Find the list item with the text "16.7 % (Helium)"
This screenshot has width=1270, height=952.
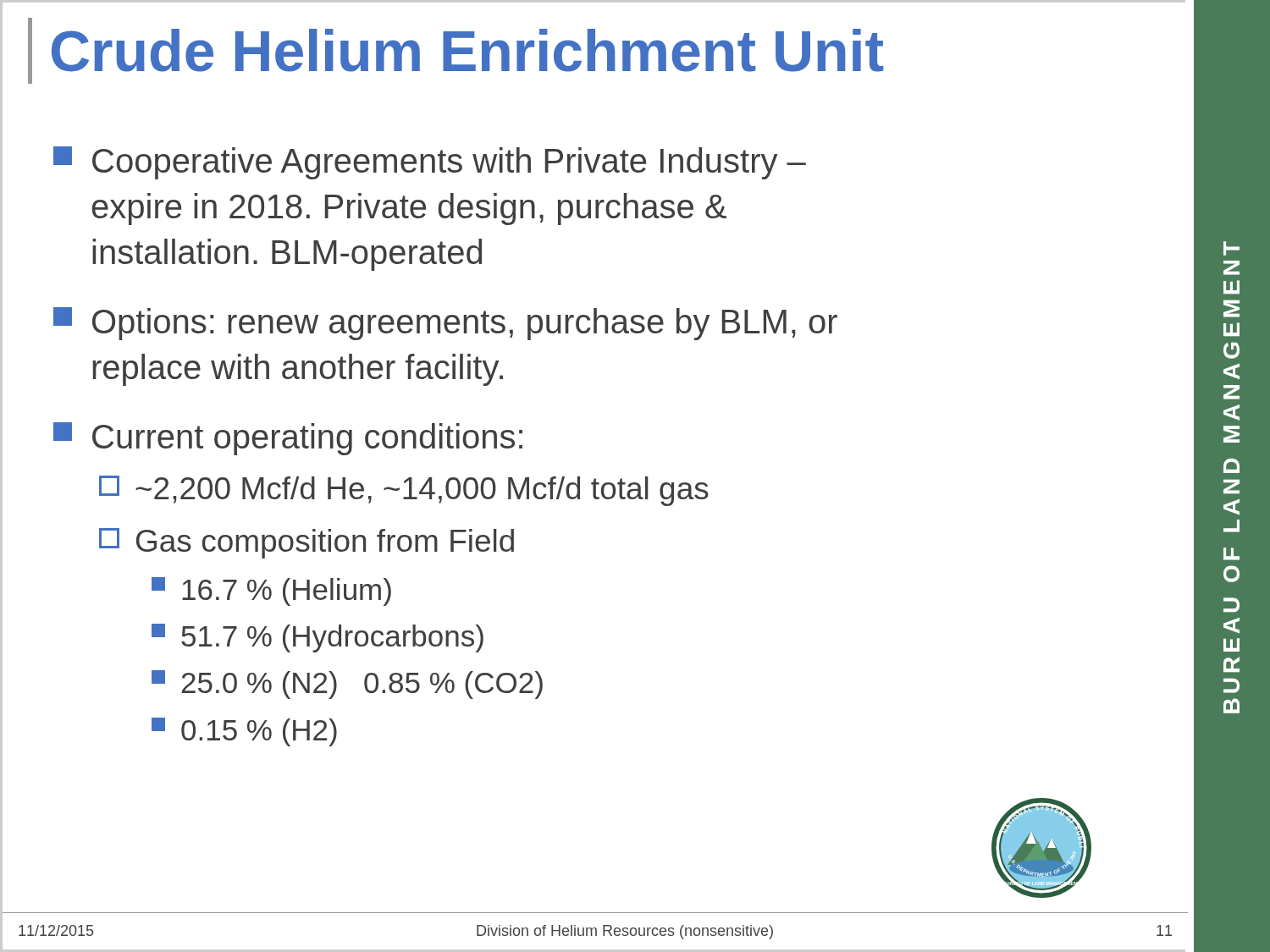click(272, 589)
